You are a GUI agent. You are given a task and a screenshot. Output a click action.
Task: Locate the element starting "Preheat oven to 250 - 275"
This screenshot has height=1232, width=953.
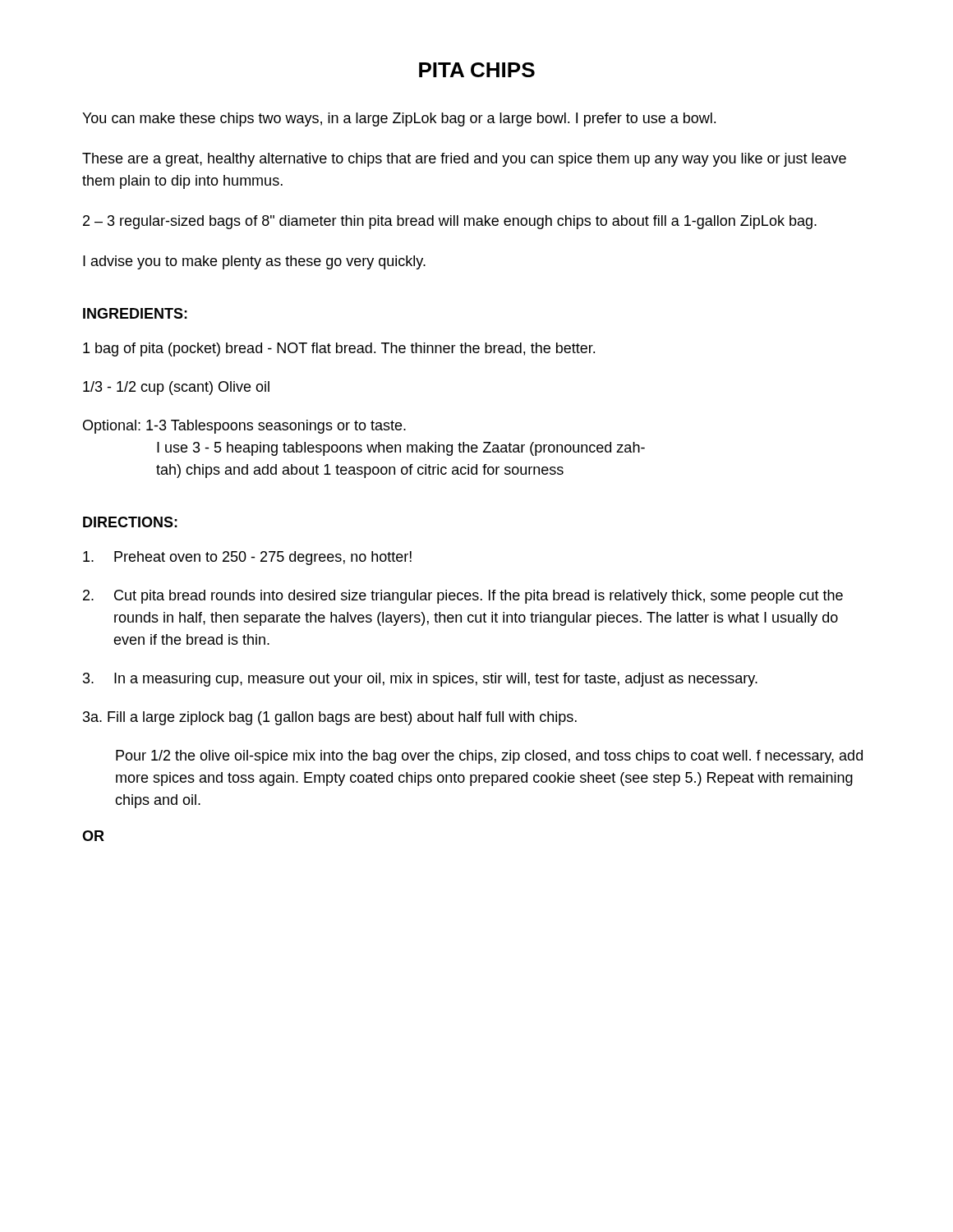(247, 558)
